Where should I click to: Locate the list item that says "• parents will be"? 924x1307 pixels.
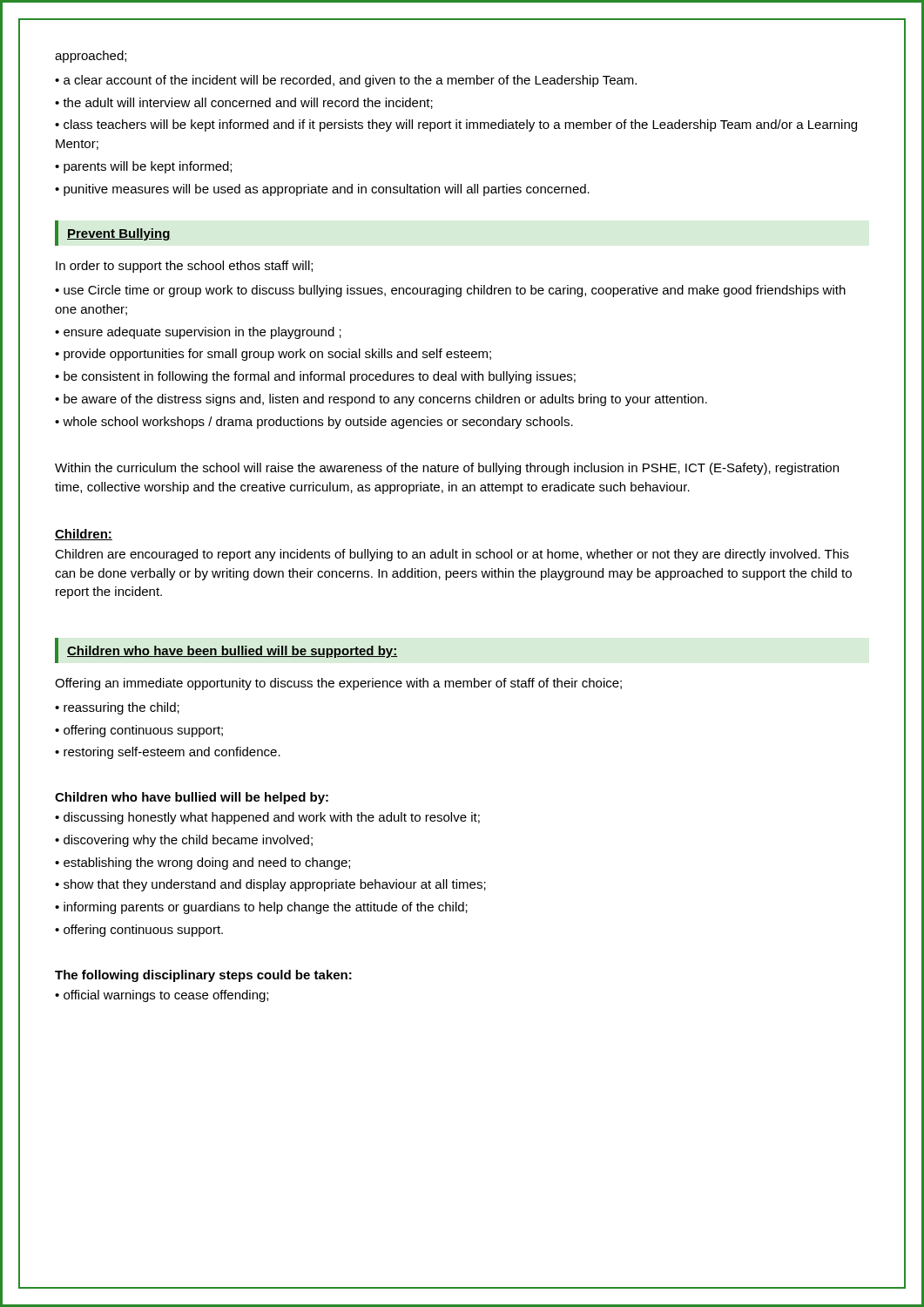click(144, 166)
